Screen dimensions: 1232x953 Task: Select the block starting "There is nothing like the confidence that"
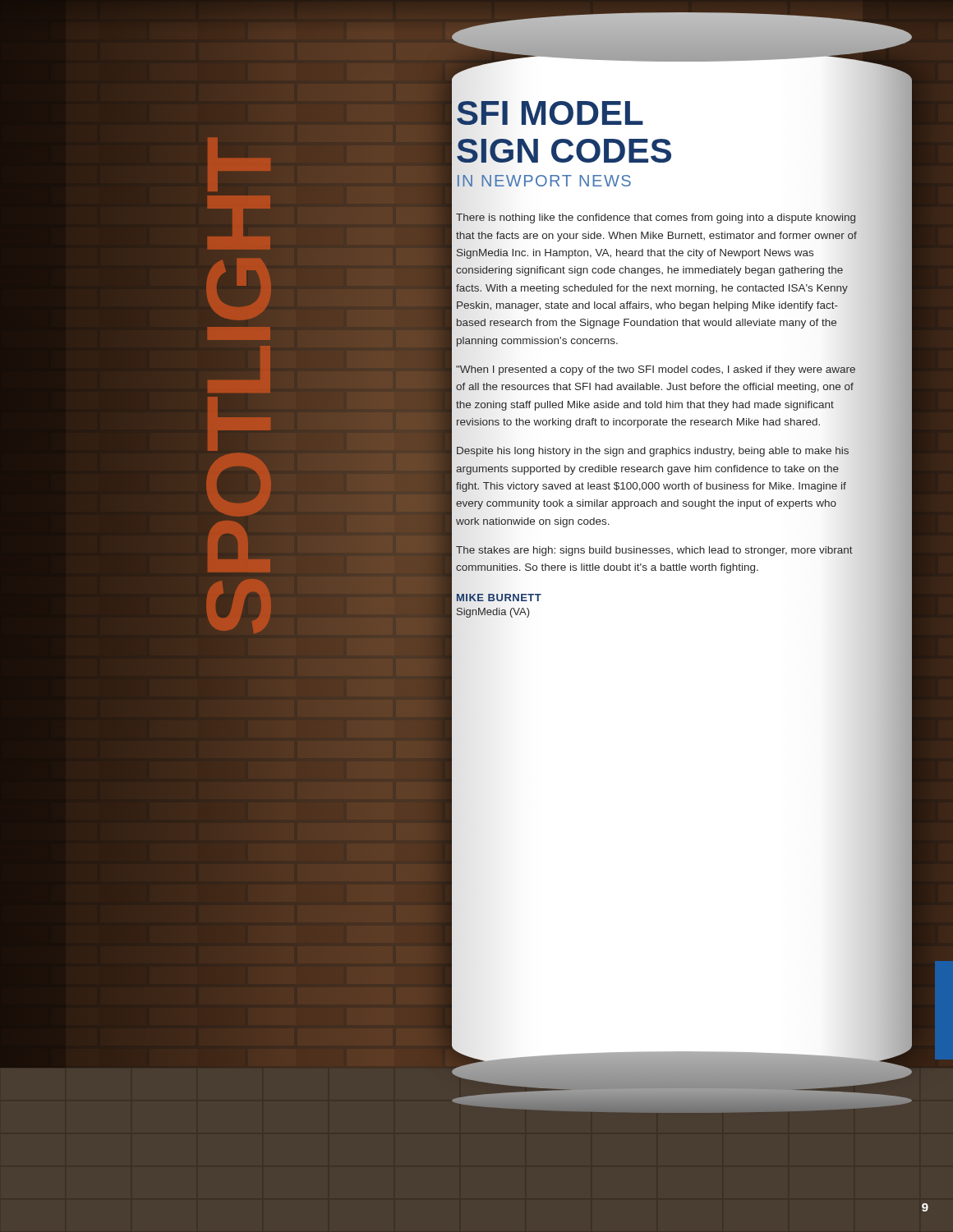tap(656, 279)
